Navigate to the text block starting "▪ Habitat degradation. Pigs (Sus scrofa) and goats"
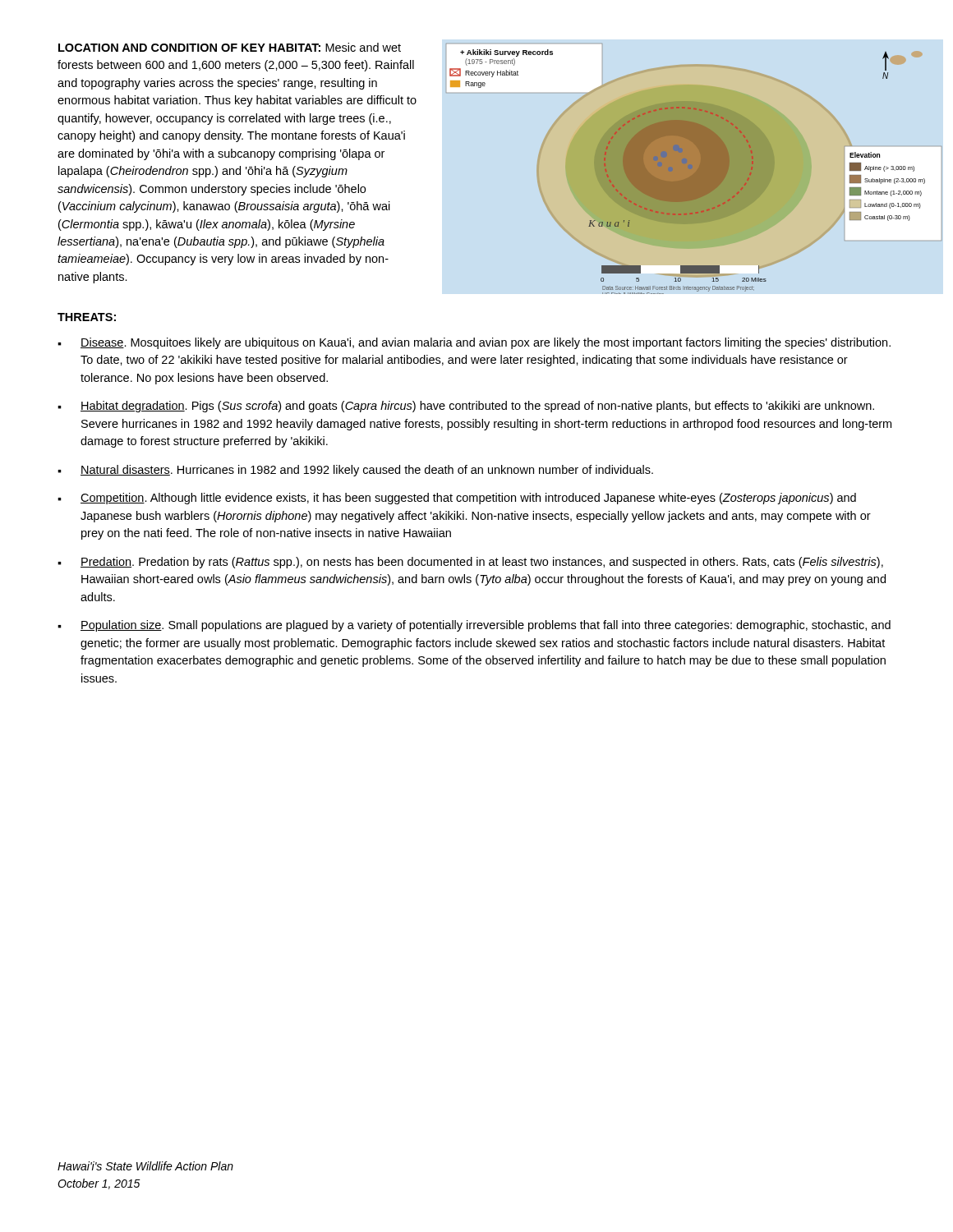Image resolution: width=953 pixels, height=1232 pixels. (x=476, y=424)
